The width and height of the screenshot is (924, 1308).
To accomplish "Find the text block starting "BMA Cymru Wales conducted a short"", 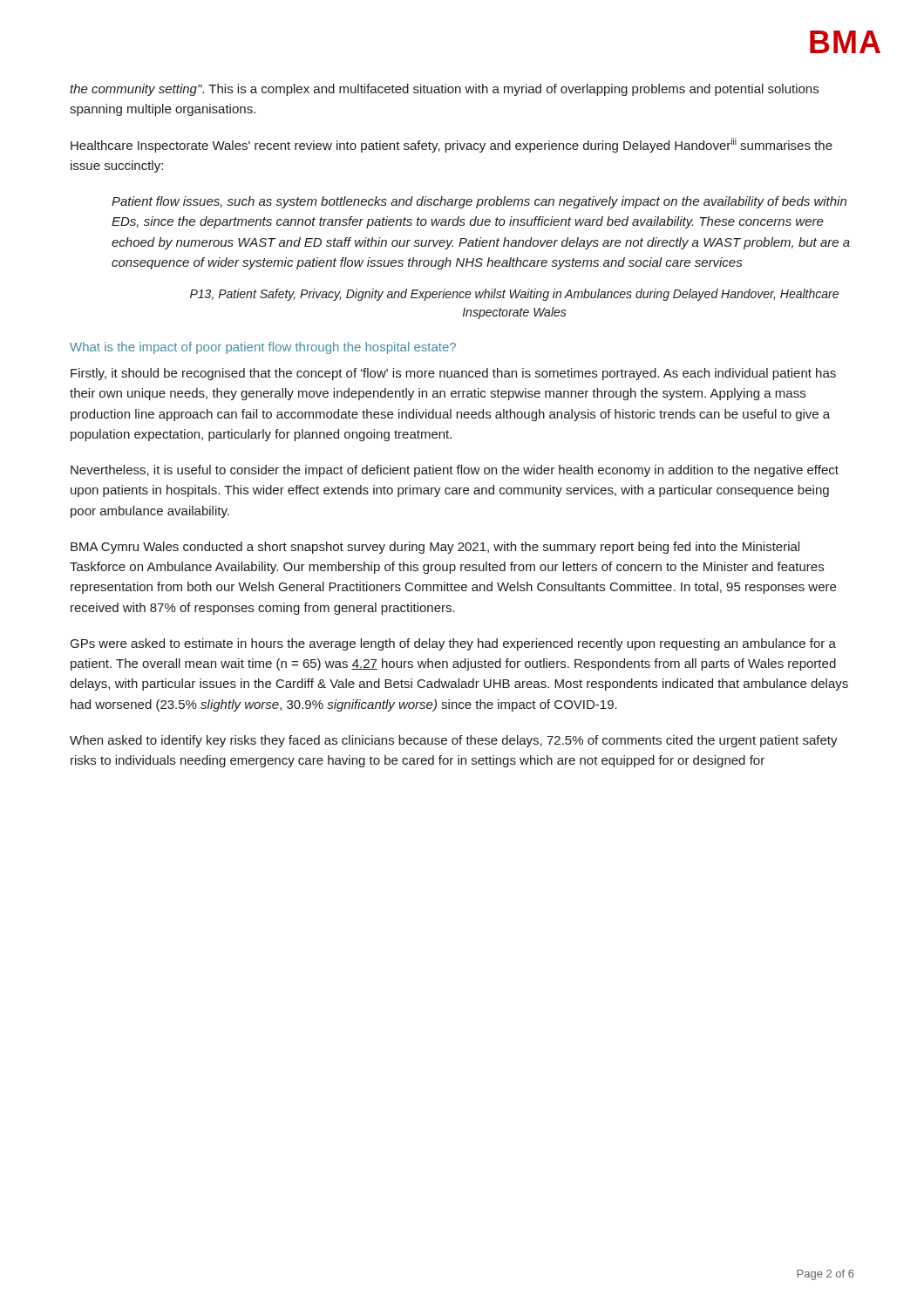I will coord(462,577).
